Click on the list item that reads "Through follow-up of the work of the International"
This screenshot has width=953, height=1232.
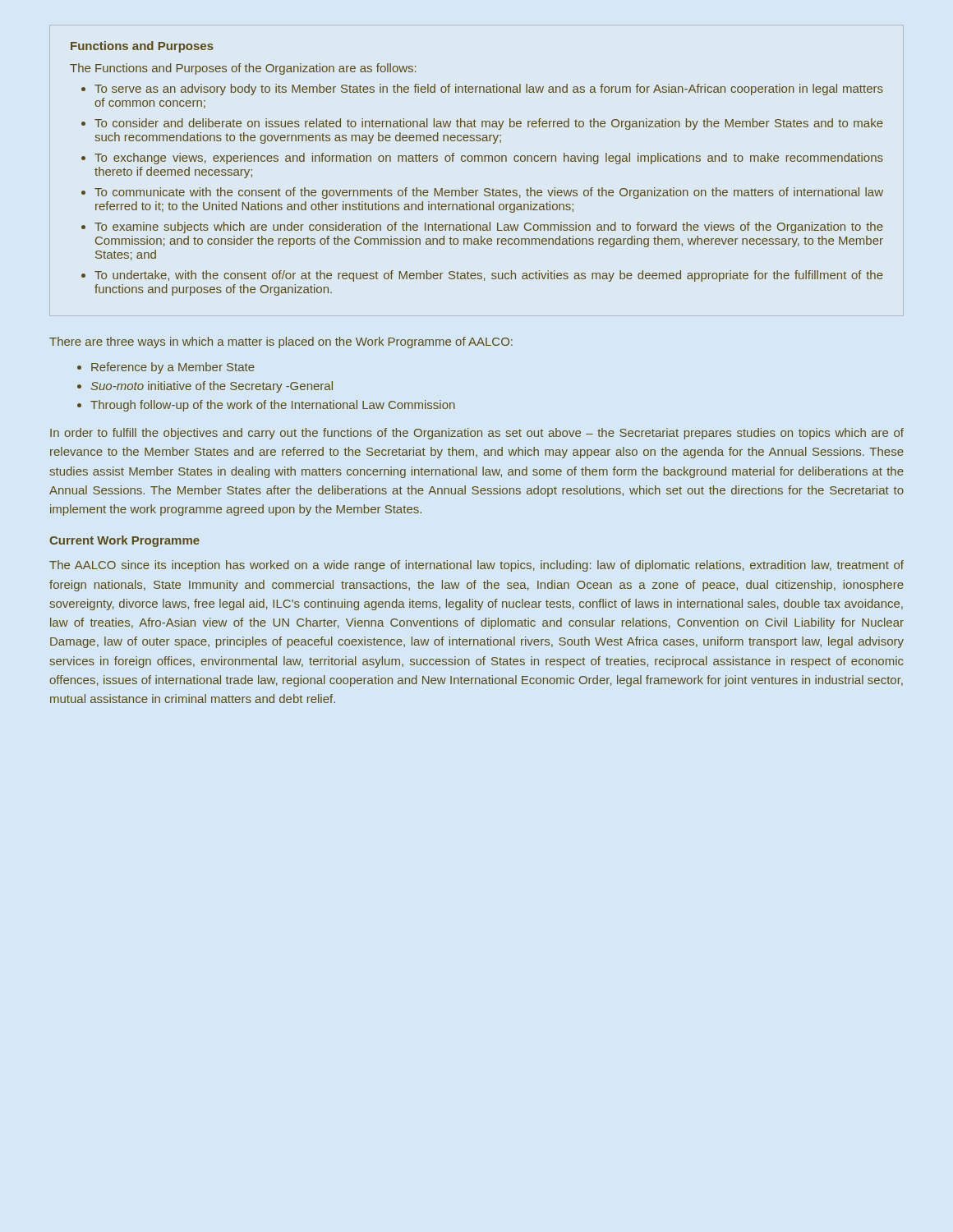click(x=273, y=405)
